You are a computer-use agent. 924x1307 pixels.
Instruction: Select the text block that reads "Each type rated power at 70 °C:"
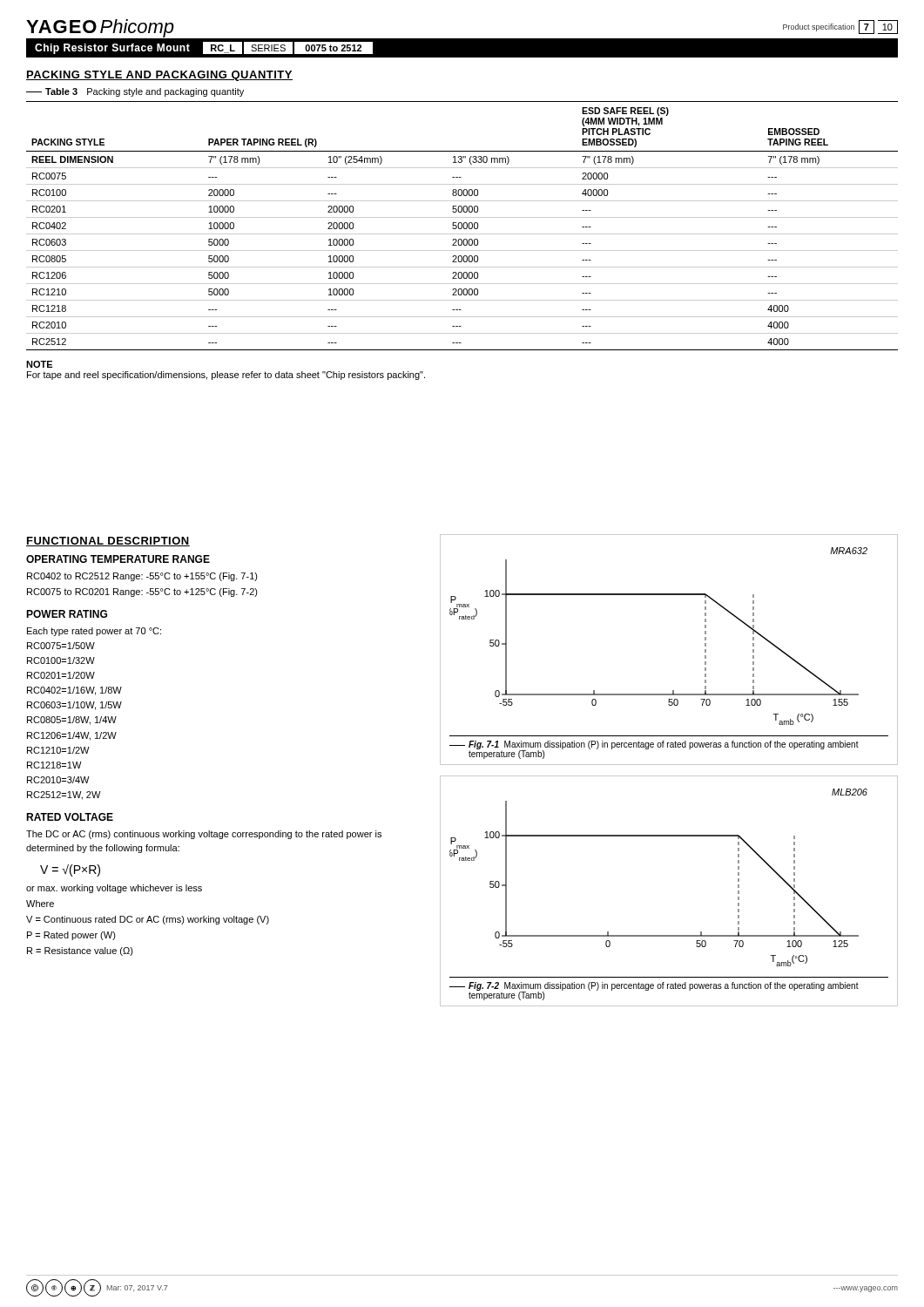click(94, 713)
